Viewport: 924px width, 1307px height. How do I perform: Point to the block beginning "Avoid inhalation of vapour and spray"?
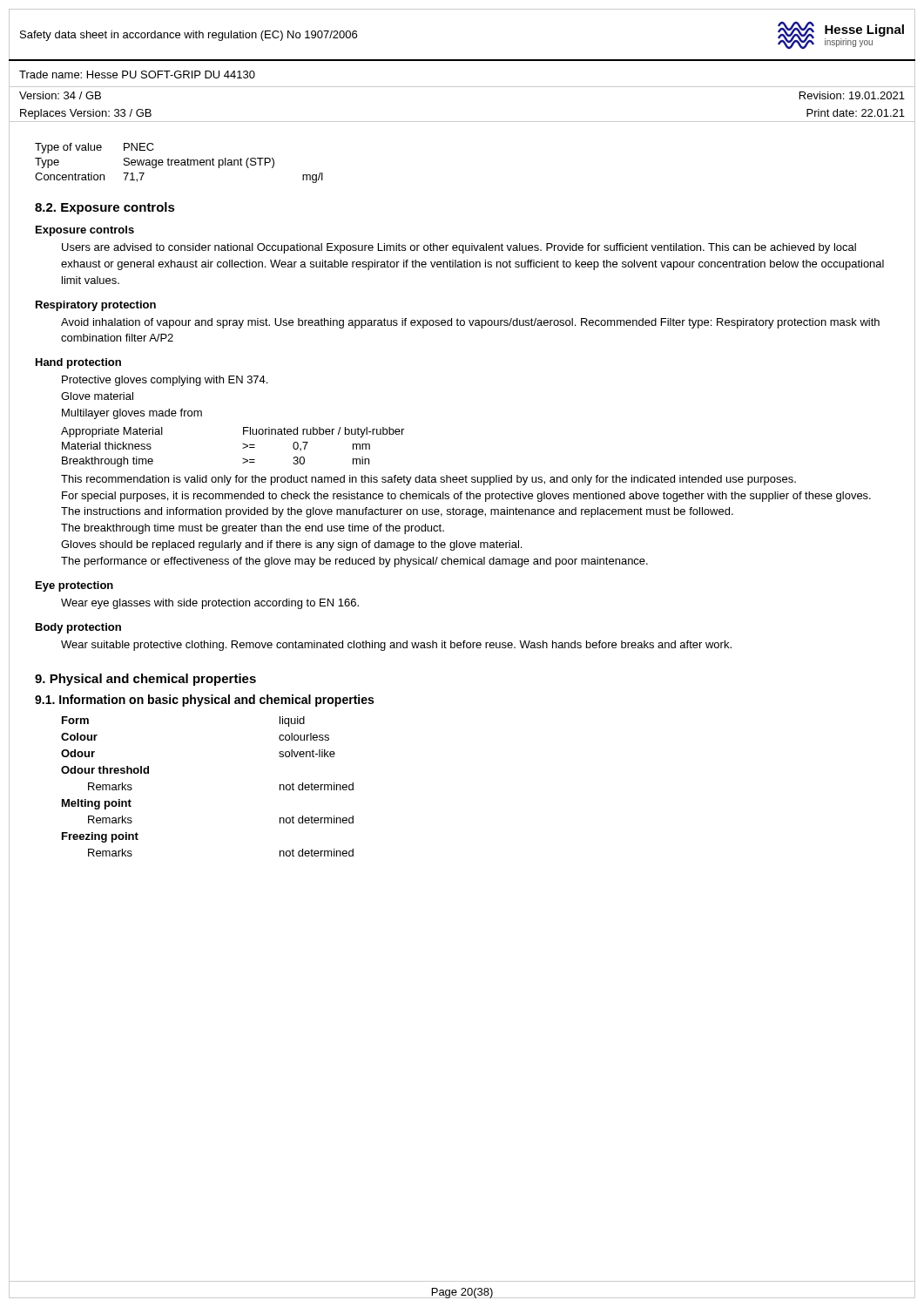click(x=471, y=330)
